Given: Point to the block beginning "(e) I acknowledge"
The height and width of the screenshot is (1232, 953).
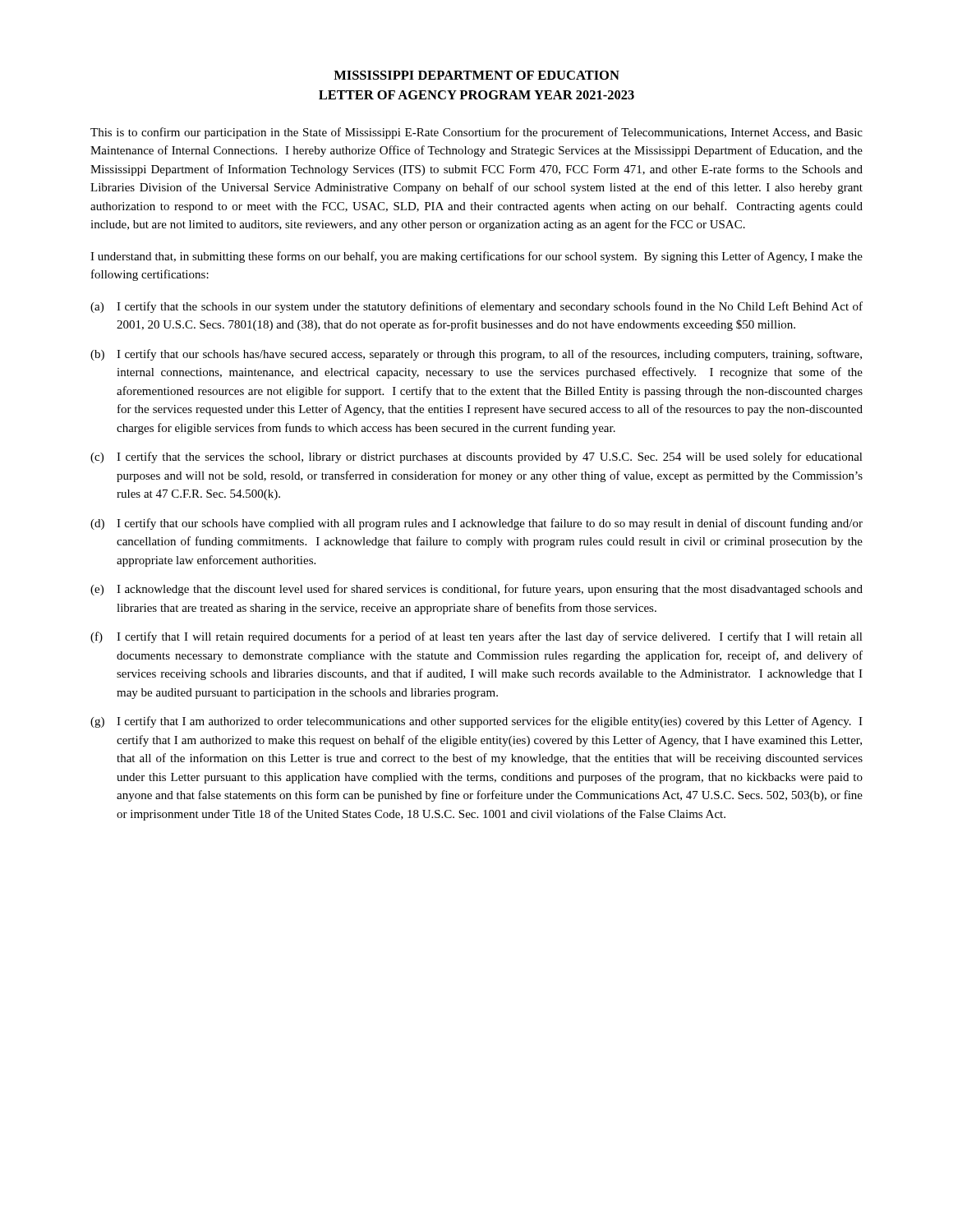Looking at the screenshot, I should [x=476, y=599].
